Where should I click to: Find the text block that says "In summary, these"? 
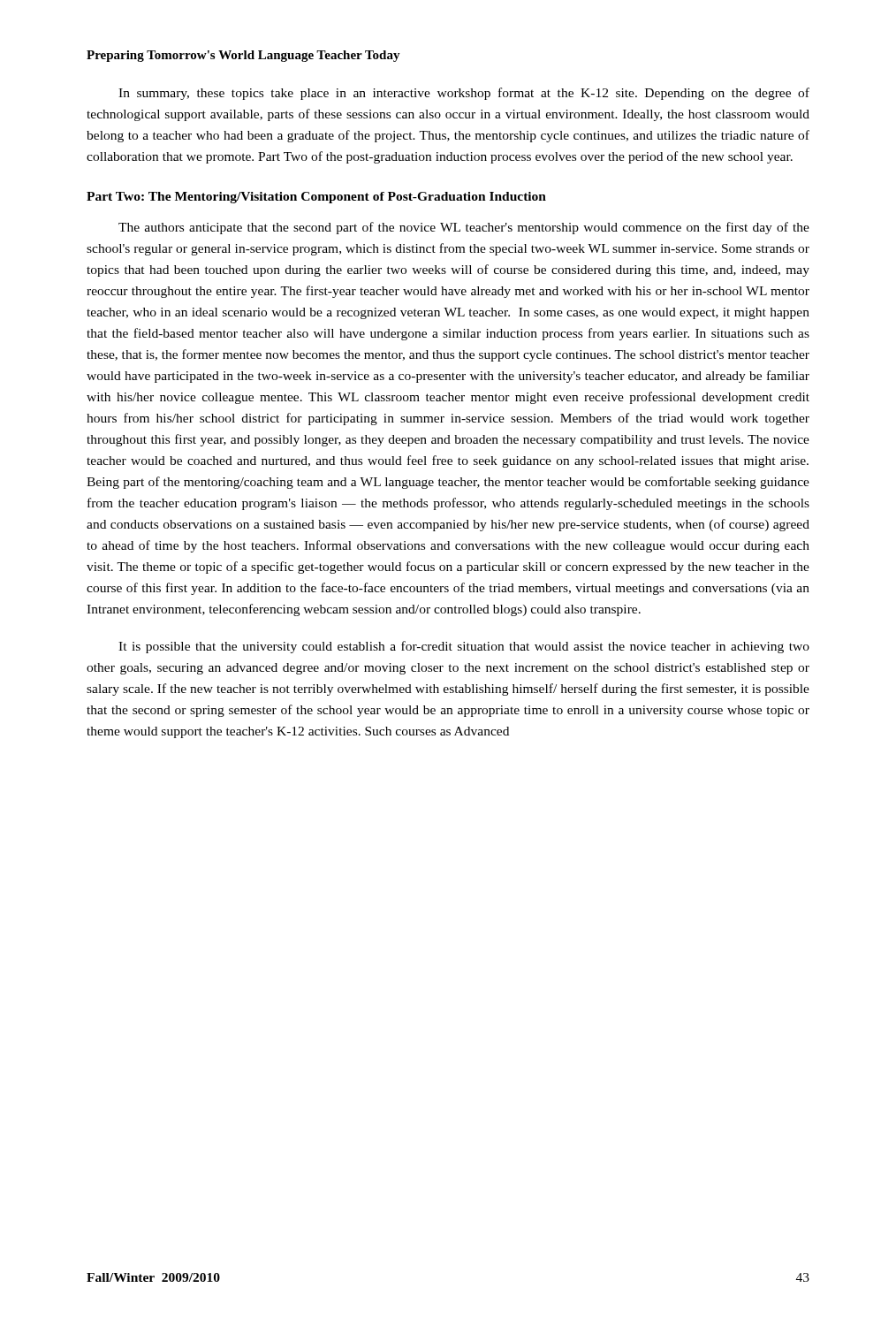pyautogui.click(x=448, y=124)
